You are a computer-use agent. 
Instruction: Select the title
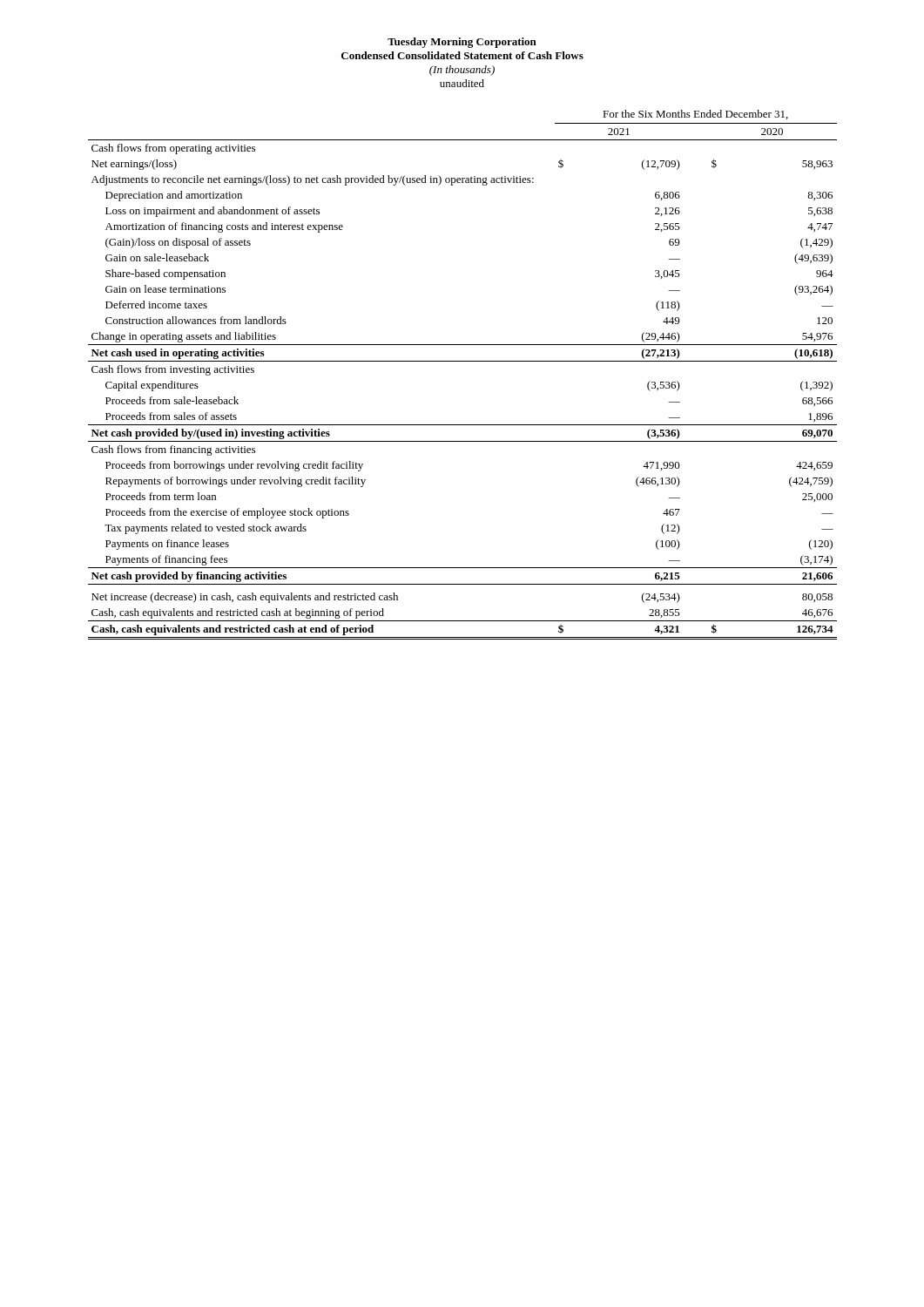(462, 63)
